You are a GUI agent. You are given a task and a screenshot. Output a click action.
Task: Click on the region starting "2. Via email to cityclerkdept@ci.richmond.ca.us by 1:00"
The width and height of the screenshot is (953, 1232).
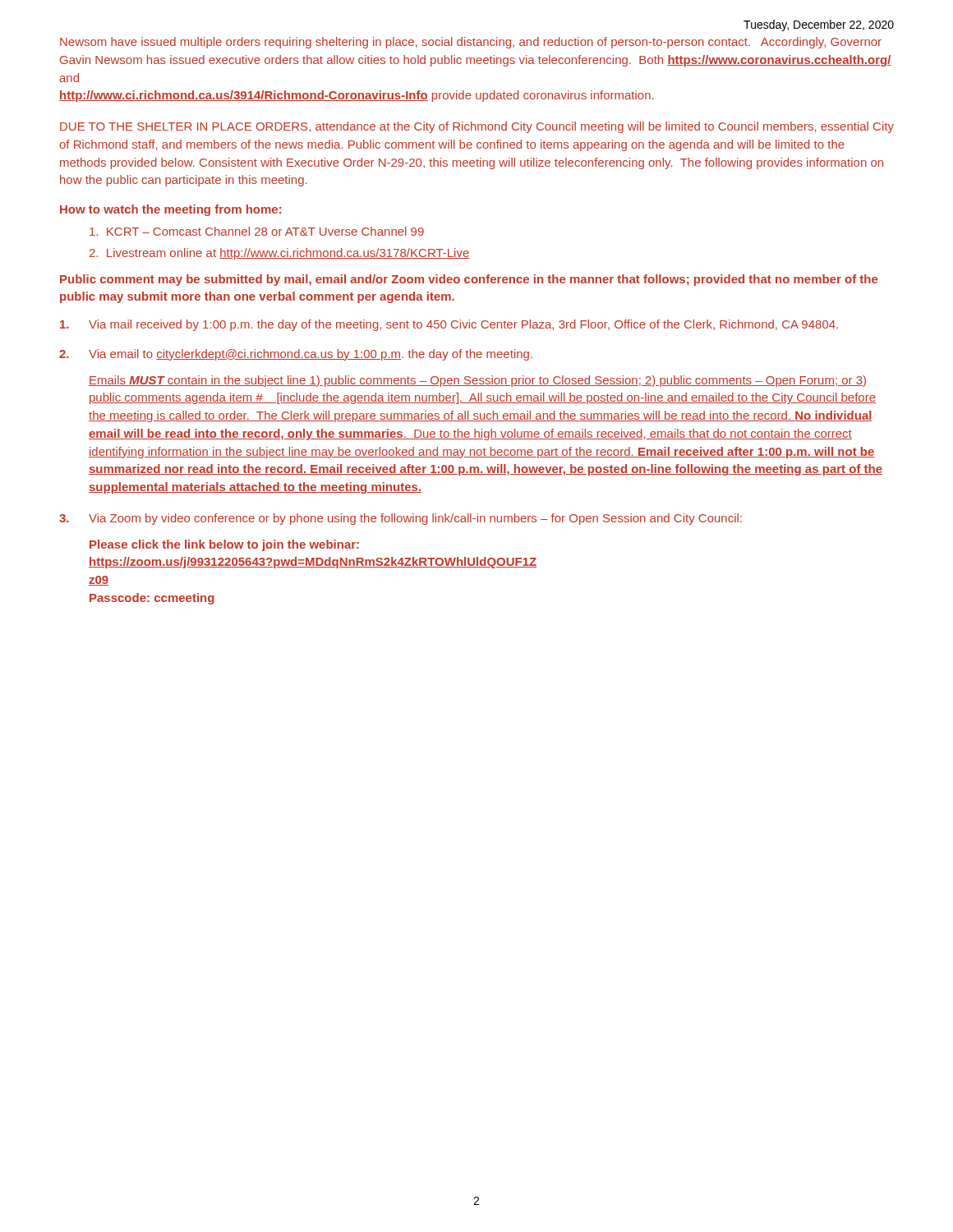point(296,354)
